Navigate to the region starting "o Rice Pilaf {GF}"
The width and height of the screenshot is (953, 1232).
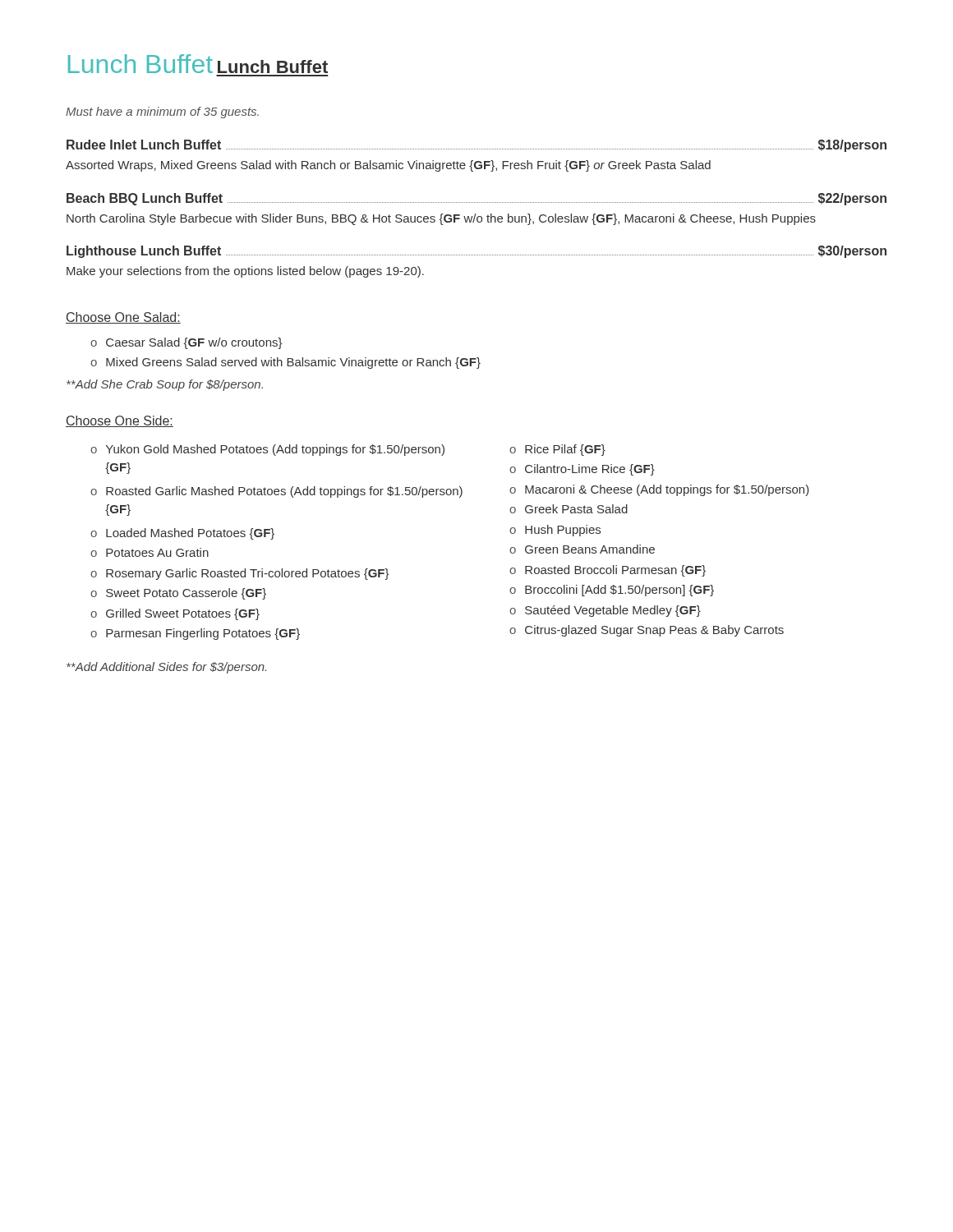[x=557, y=450]
